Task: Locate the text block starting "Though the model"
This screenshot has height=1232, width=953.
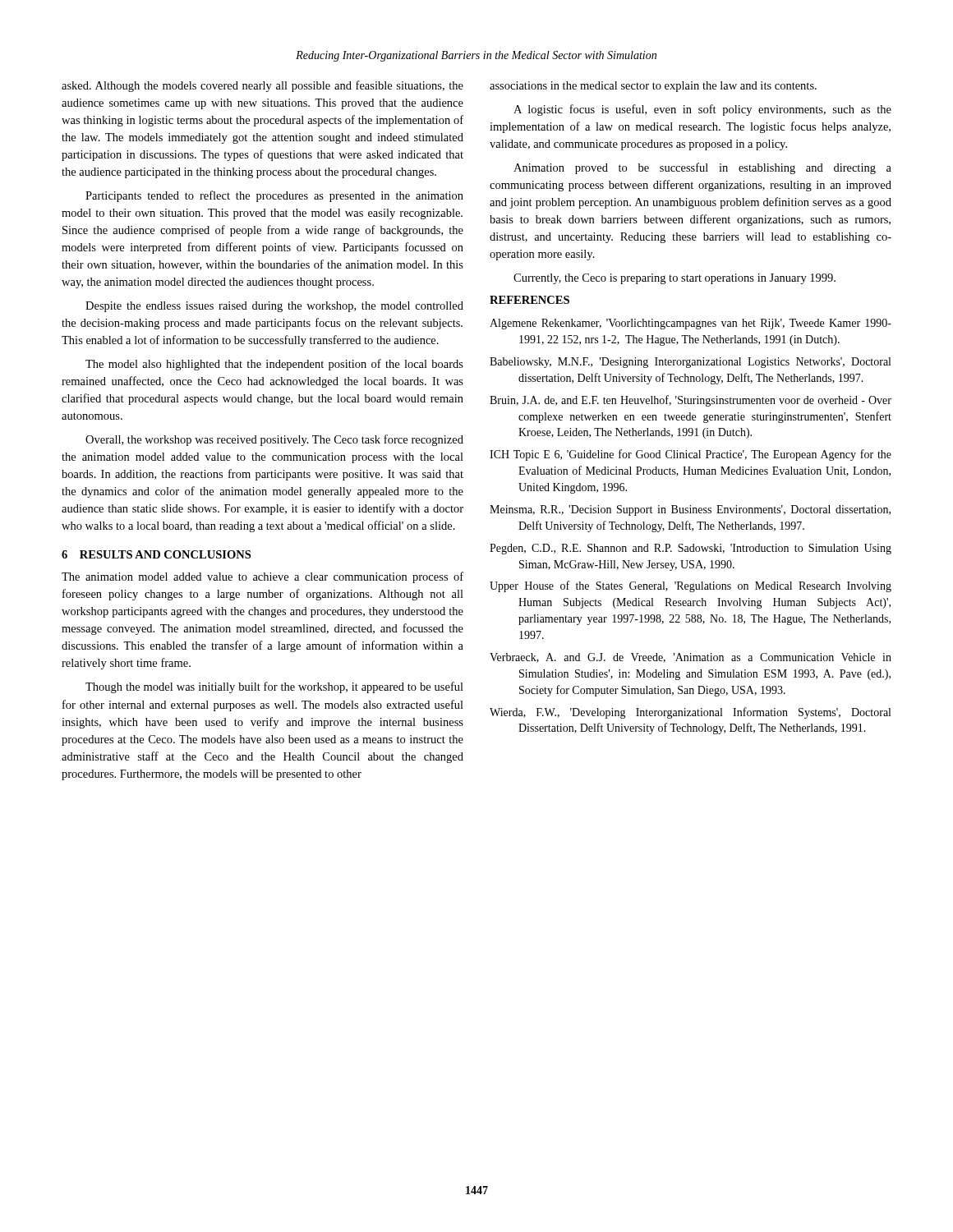Action: 263,731
